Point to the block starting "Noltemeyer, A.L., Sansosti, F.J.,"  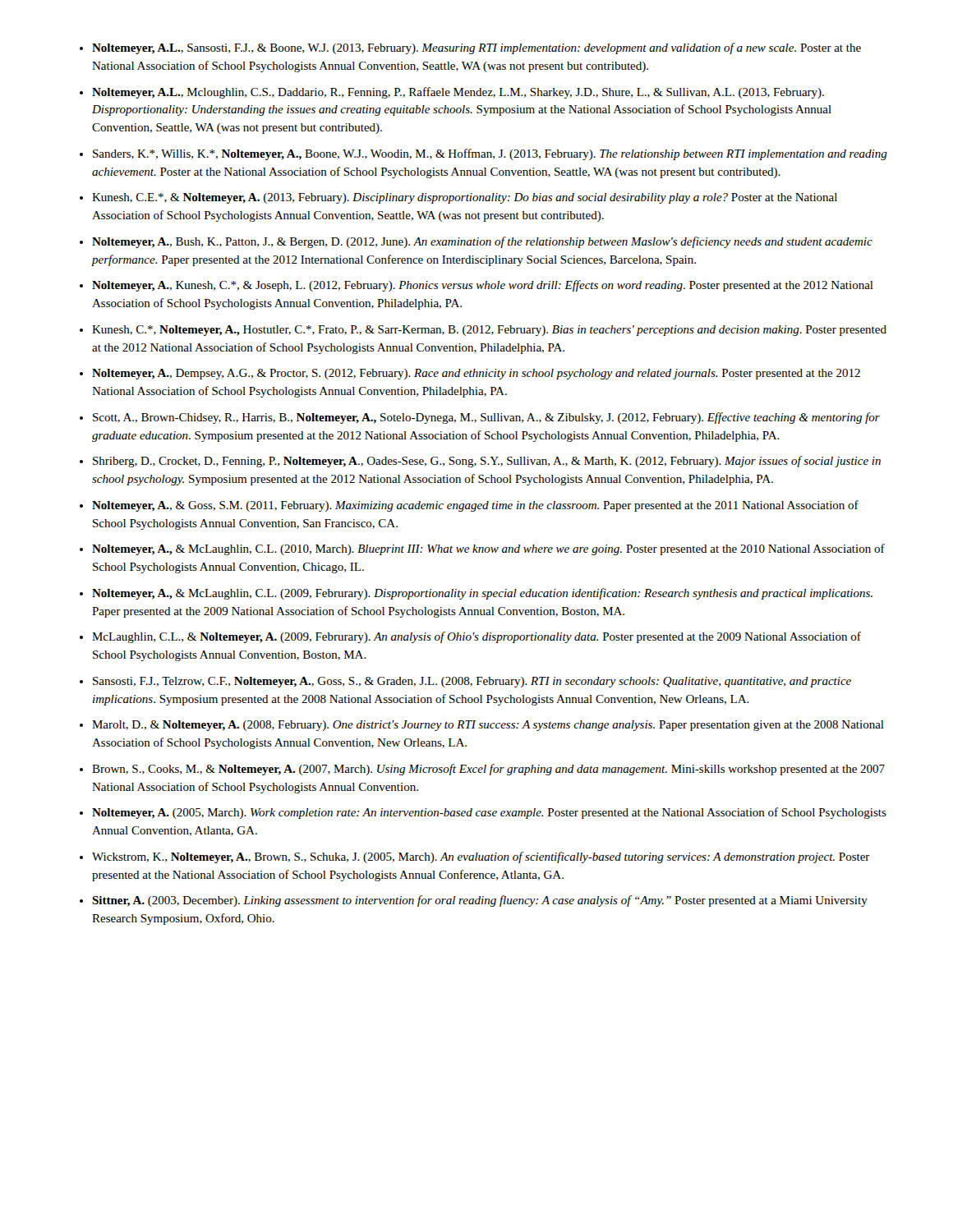coord(477,57)
